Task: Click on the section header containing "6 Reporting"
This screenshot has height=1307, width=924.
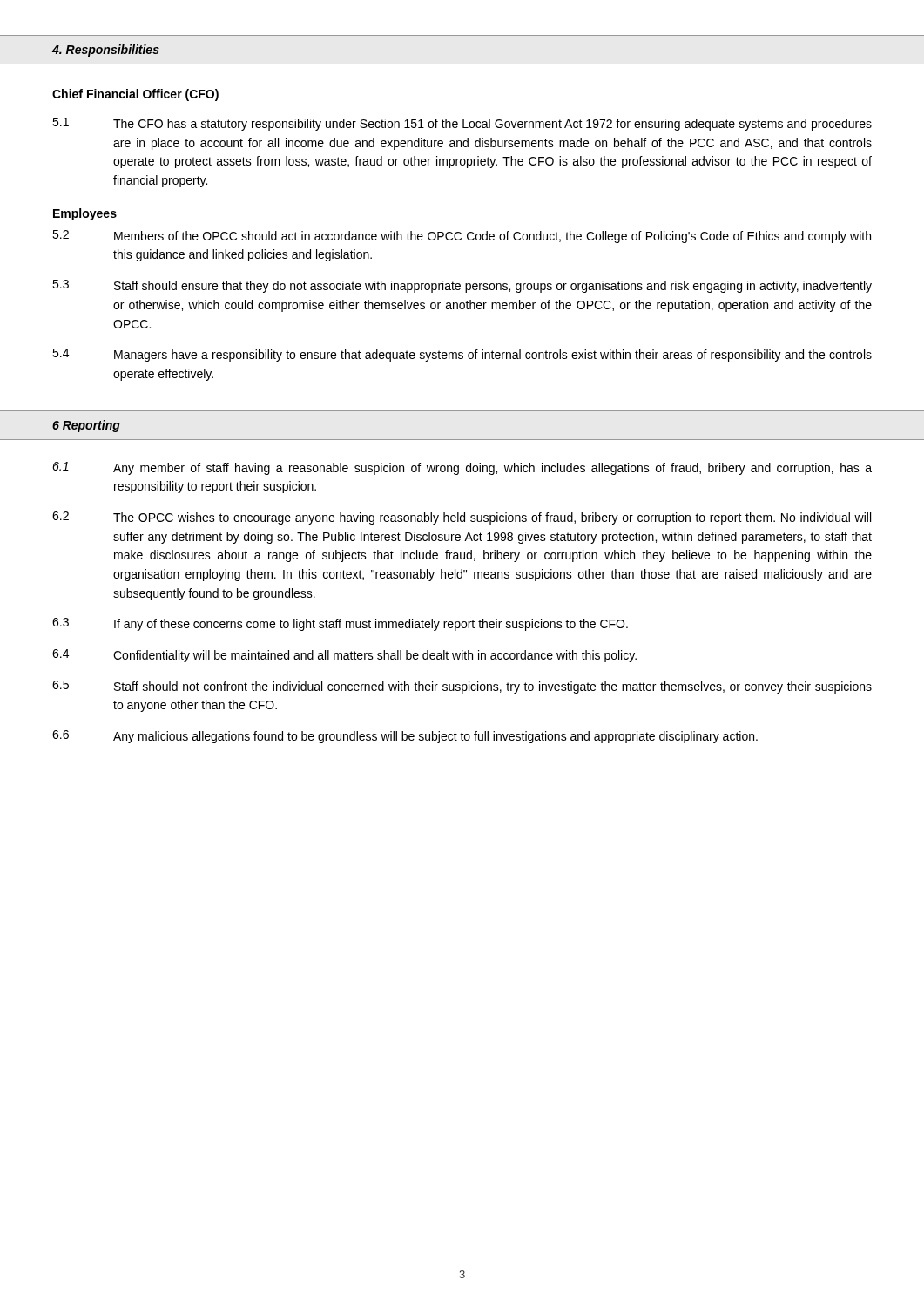Action: pyautogui.click(x=86, y=425)
